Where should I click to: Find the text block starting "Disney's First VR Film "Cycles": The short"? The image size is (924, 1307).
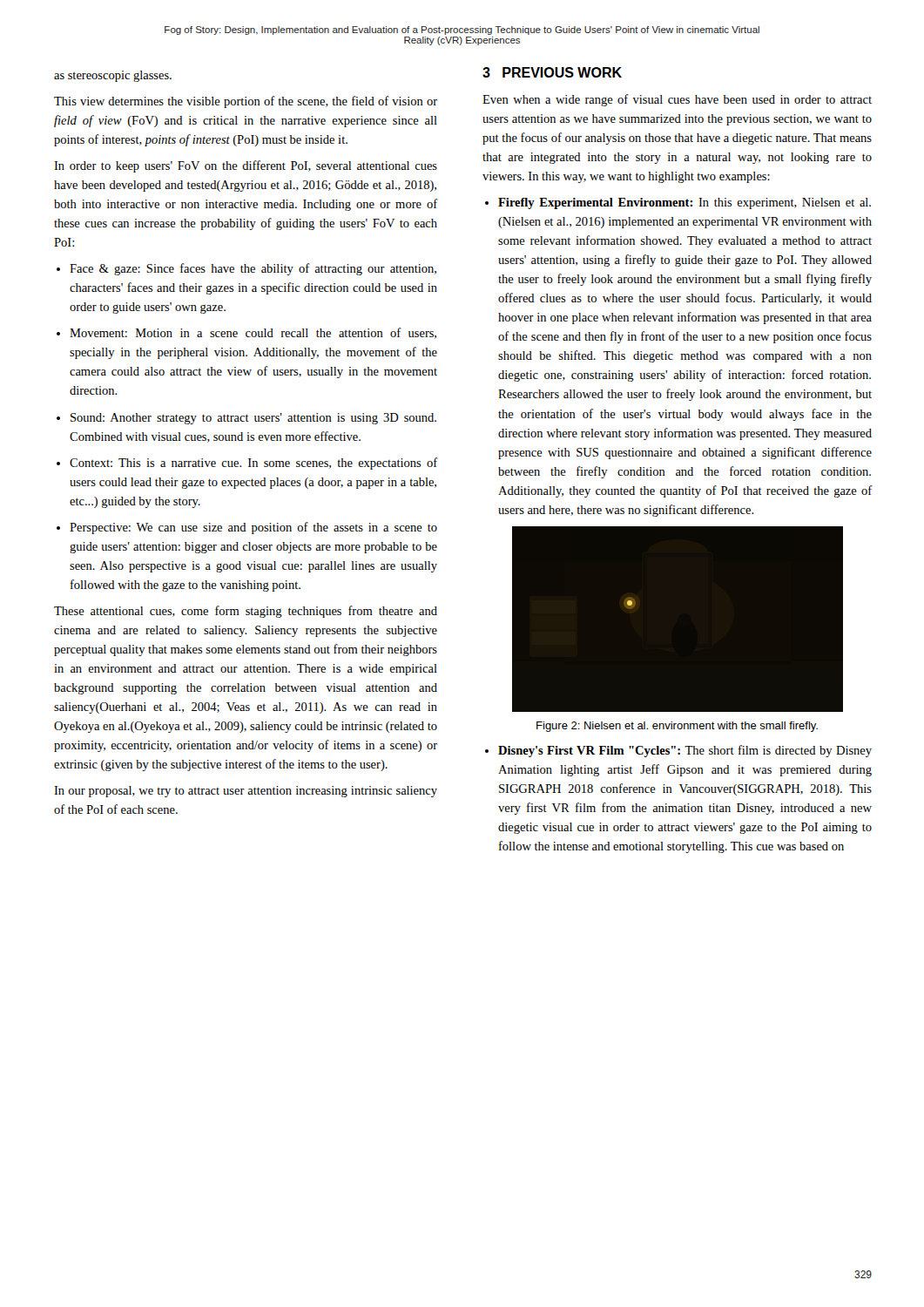[x=677, y=798]
